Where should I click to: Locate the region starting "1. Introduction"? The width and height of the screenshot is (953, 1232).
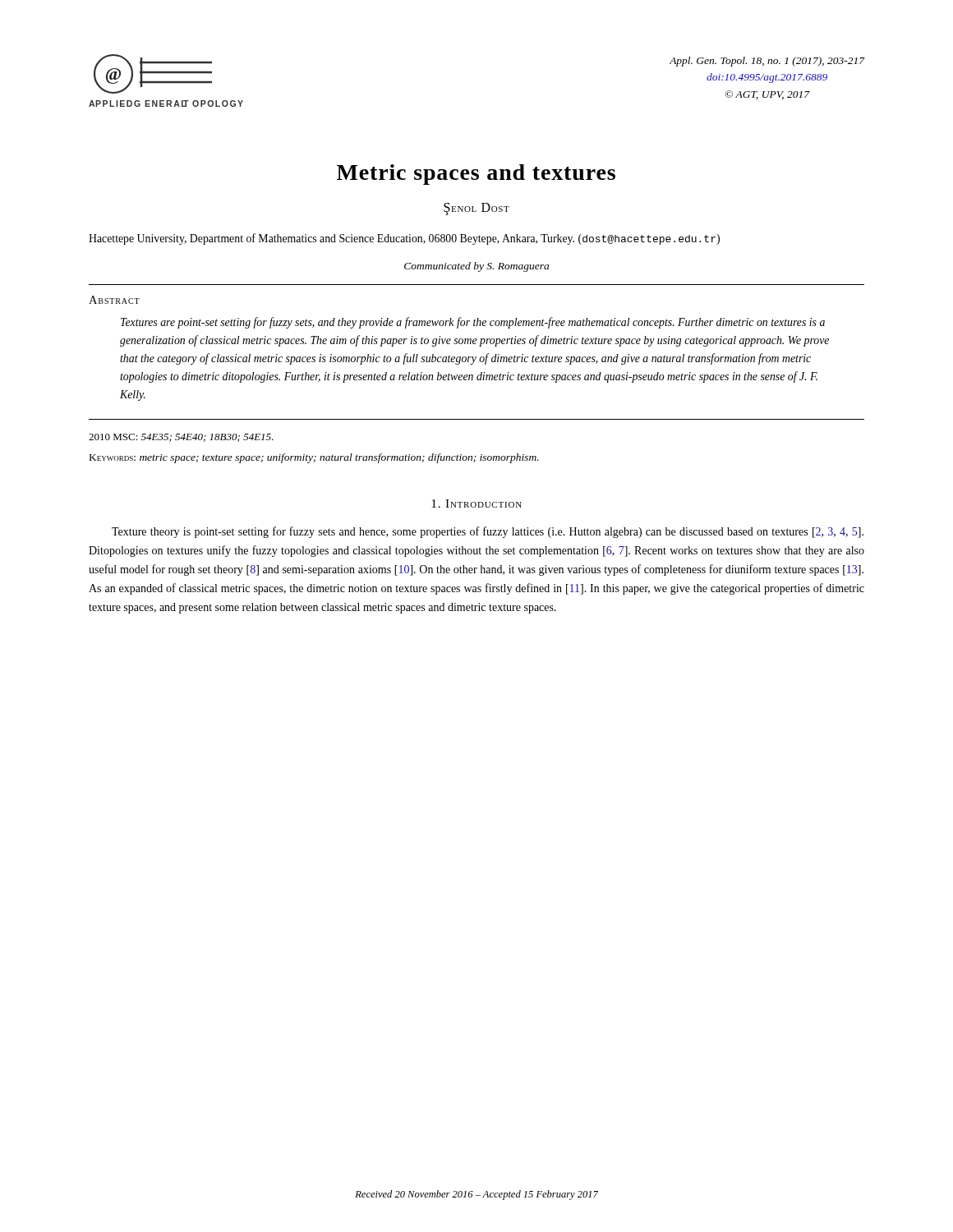tap(476, 503)
